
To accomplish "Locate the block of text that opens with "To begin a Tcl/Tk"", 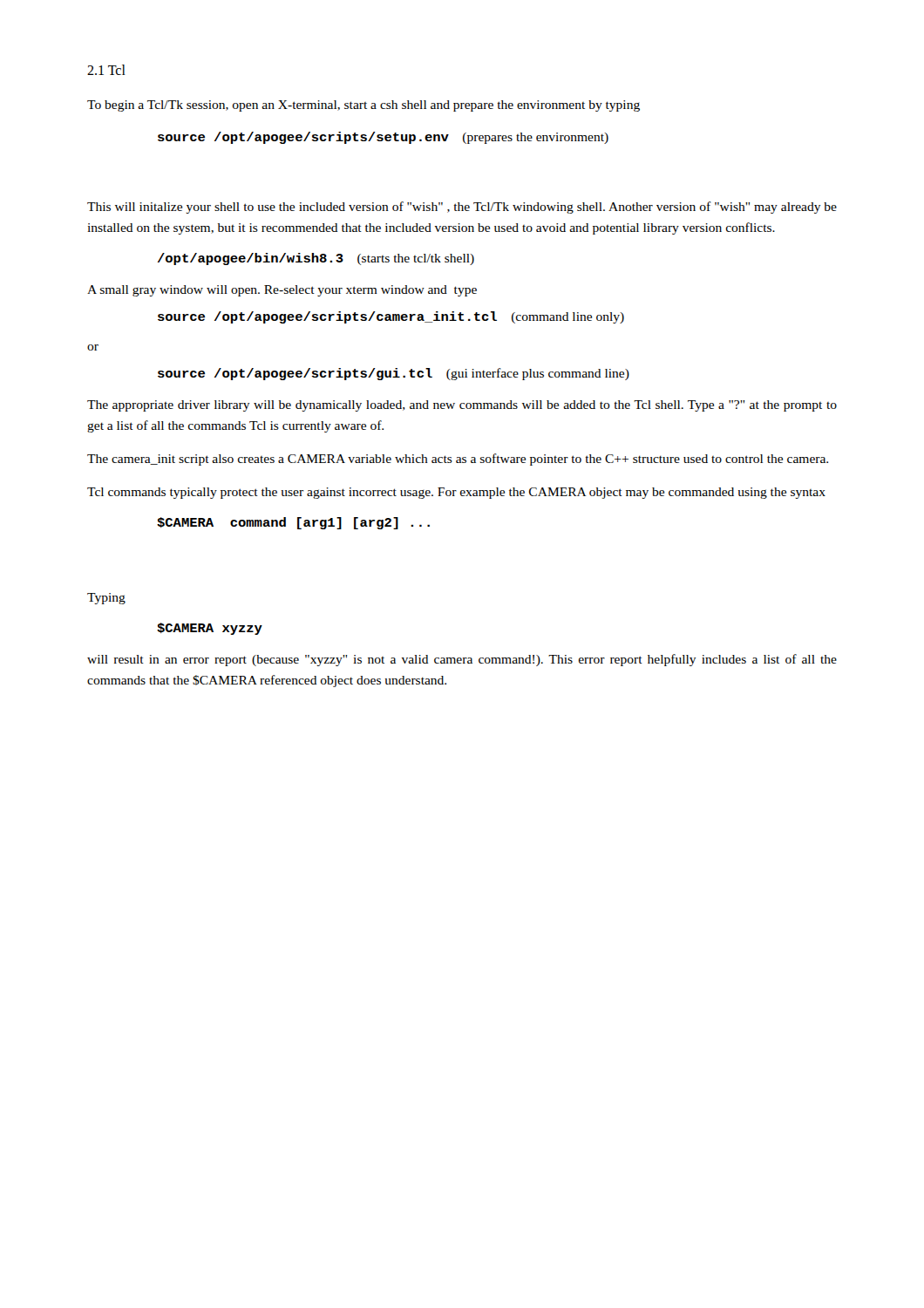I will [x=364, y=104].
